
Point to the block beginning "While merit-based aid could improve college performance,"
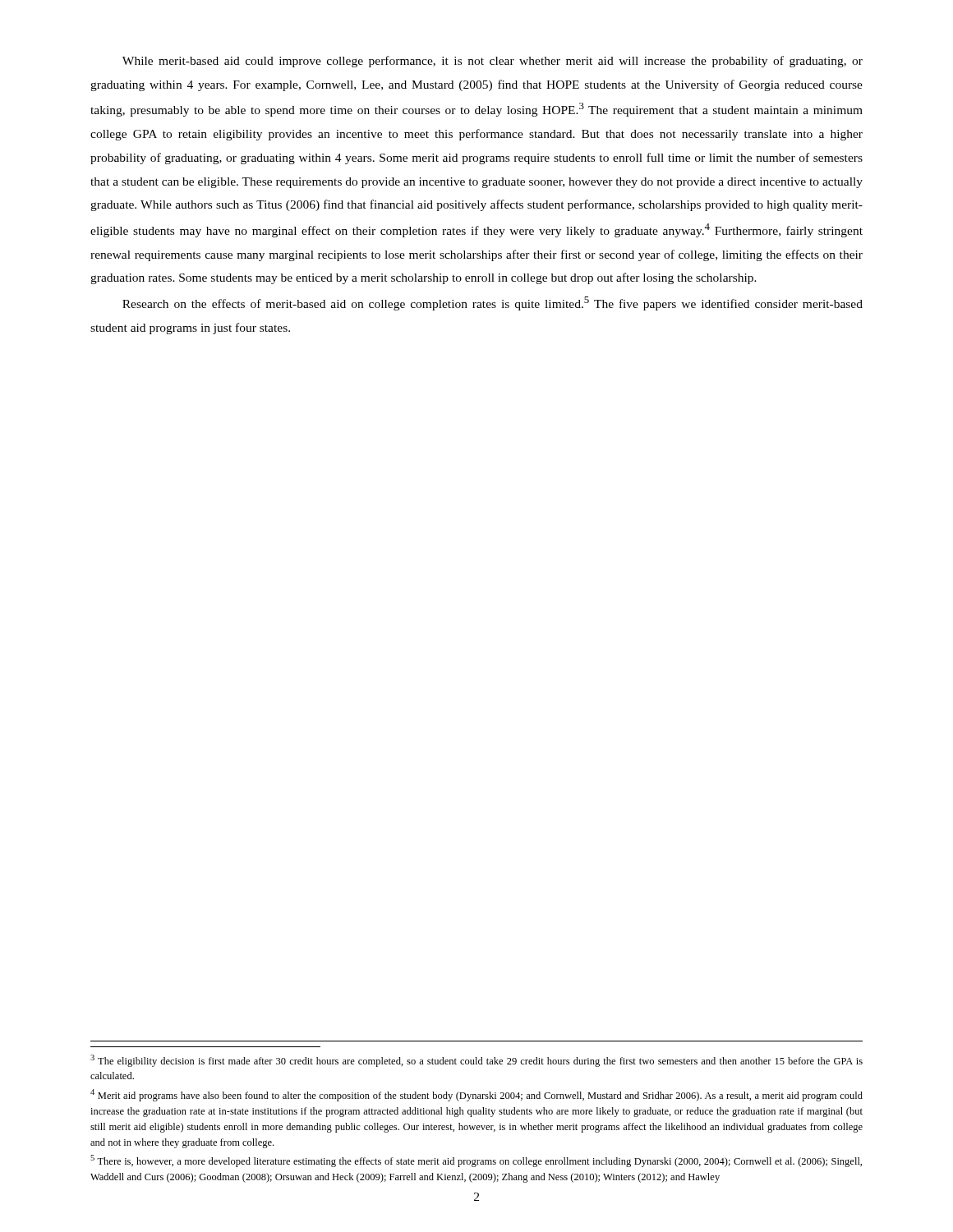476,170
